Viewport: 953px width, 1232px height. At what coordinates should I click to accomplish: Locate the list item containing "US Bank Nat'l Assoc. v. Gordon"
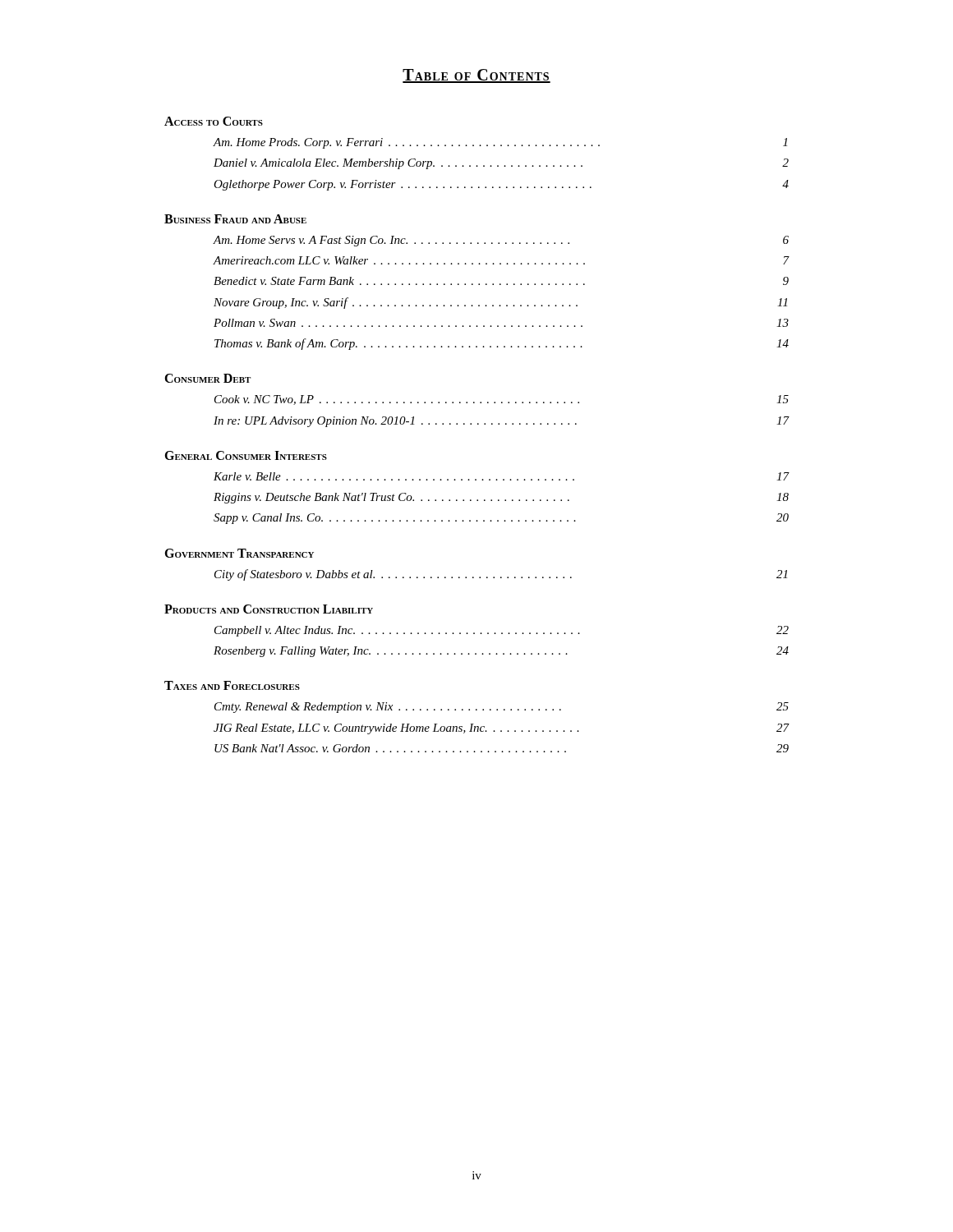click(x=501, y=749)
